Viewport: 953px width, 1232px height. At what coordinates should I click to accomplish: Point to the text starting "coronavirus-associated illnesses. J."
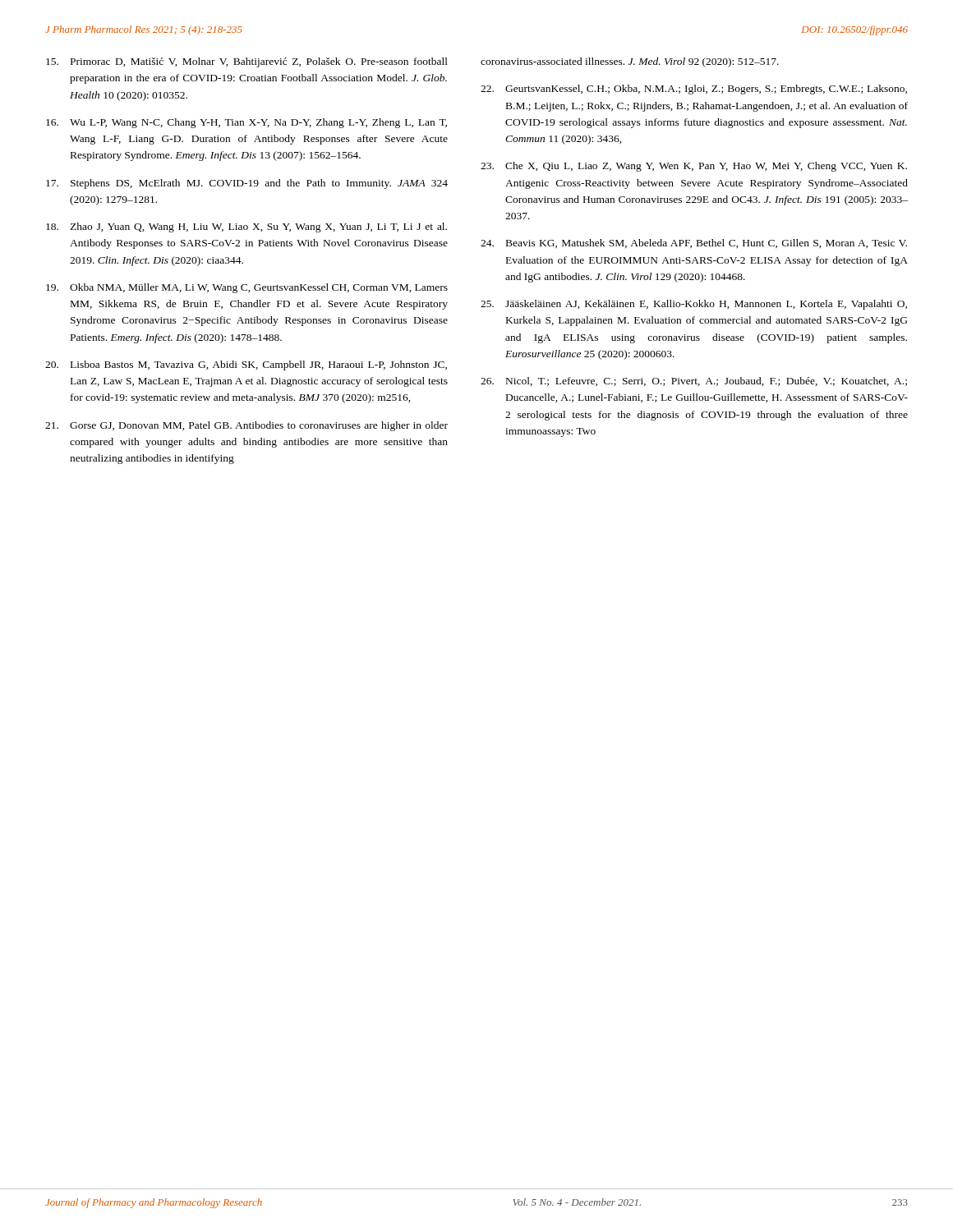pyautogui.click(x=694, y=62)
